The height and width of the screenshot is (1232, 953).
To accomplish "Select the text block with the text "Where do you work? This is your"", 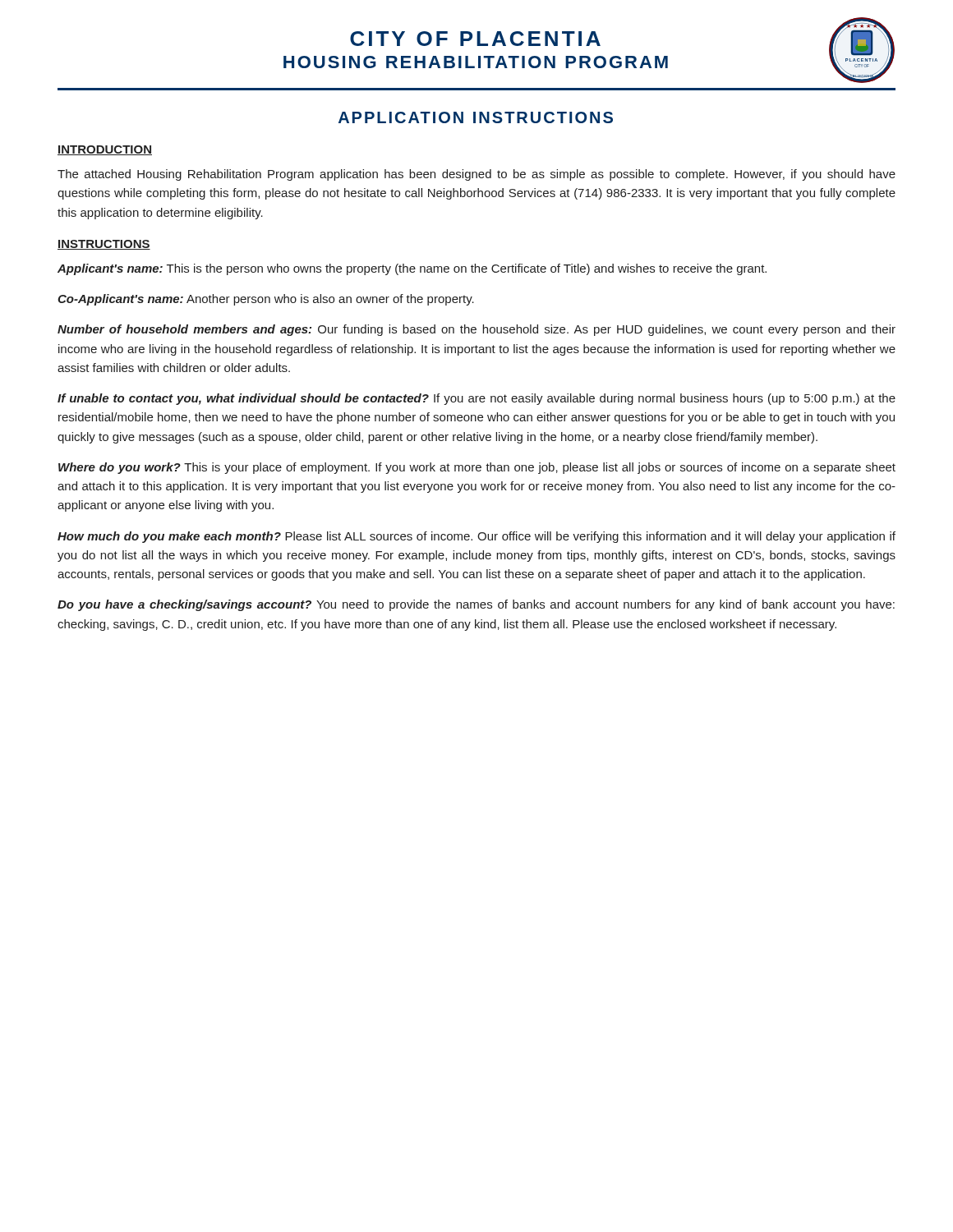I will pos(476,486).
